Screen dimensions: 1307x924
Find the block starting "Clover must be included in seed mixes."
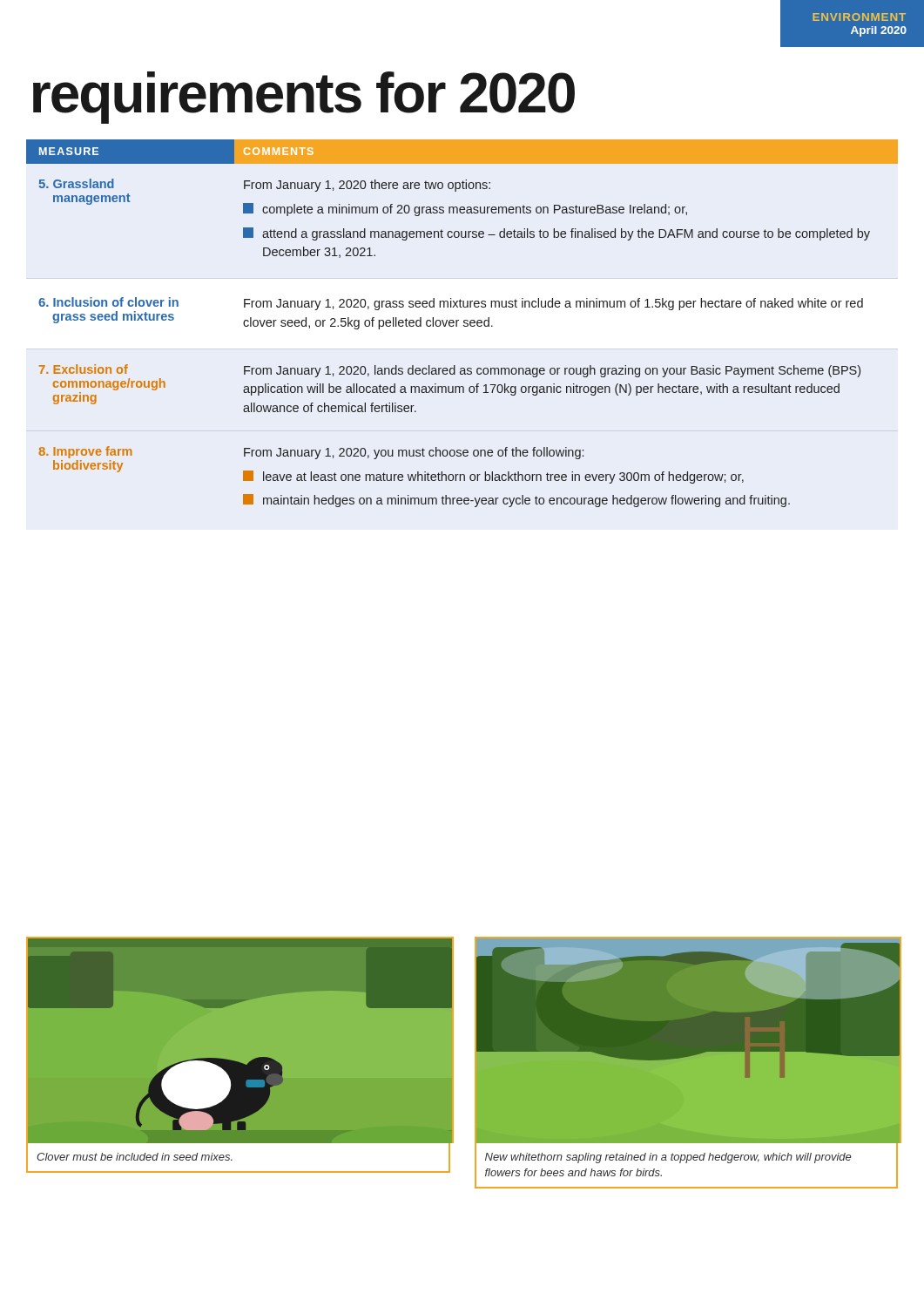pos(135,1157)
